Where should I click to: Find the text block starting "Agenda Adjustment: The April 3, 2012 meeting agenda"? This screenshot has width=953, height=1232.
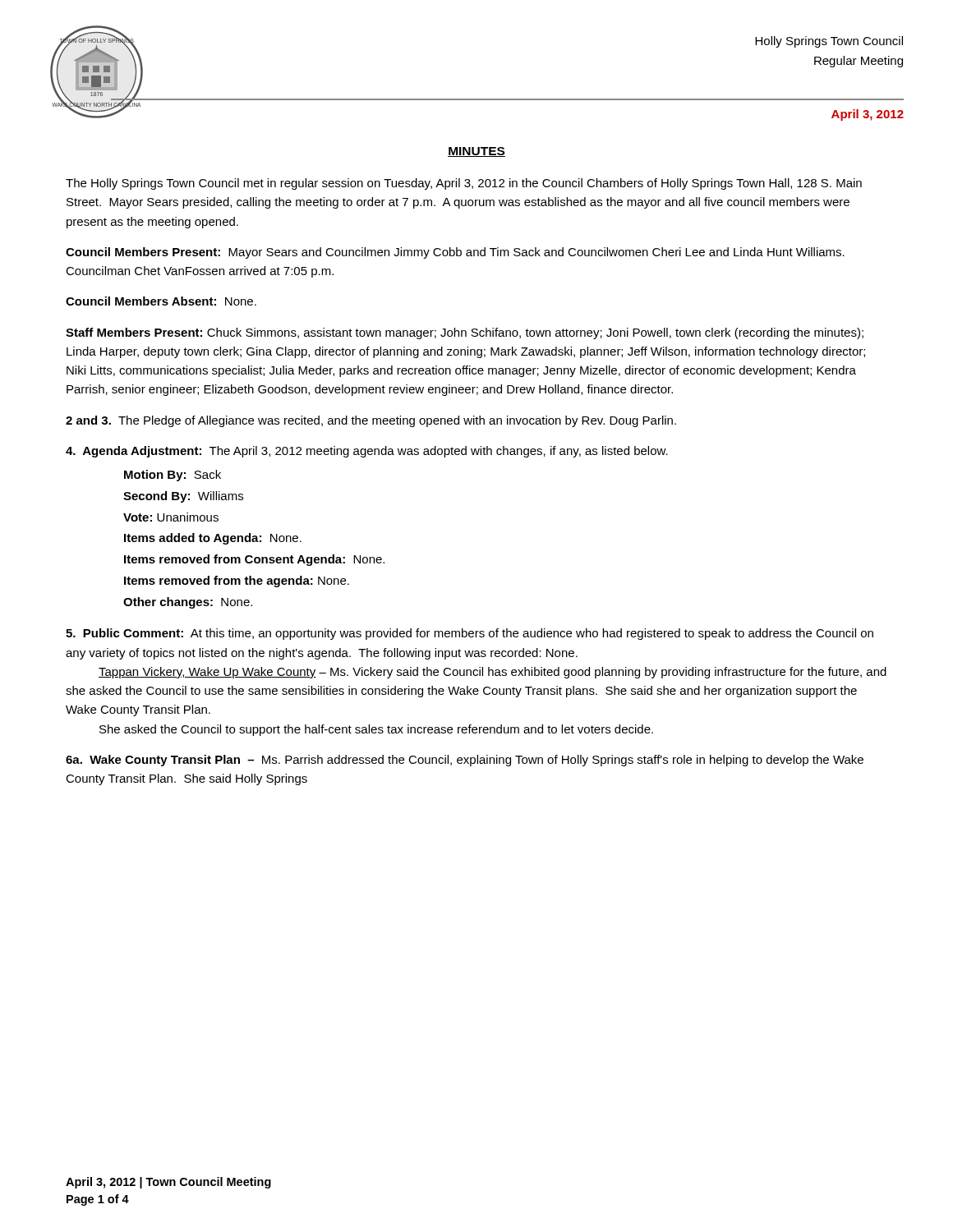click(x=367, y=450)
